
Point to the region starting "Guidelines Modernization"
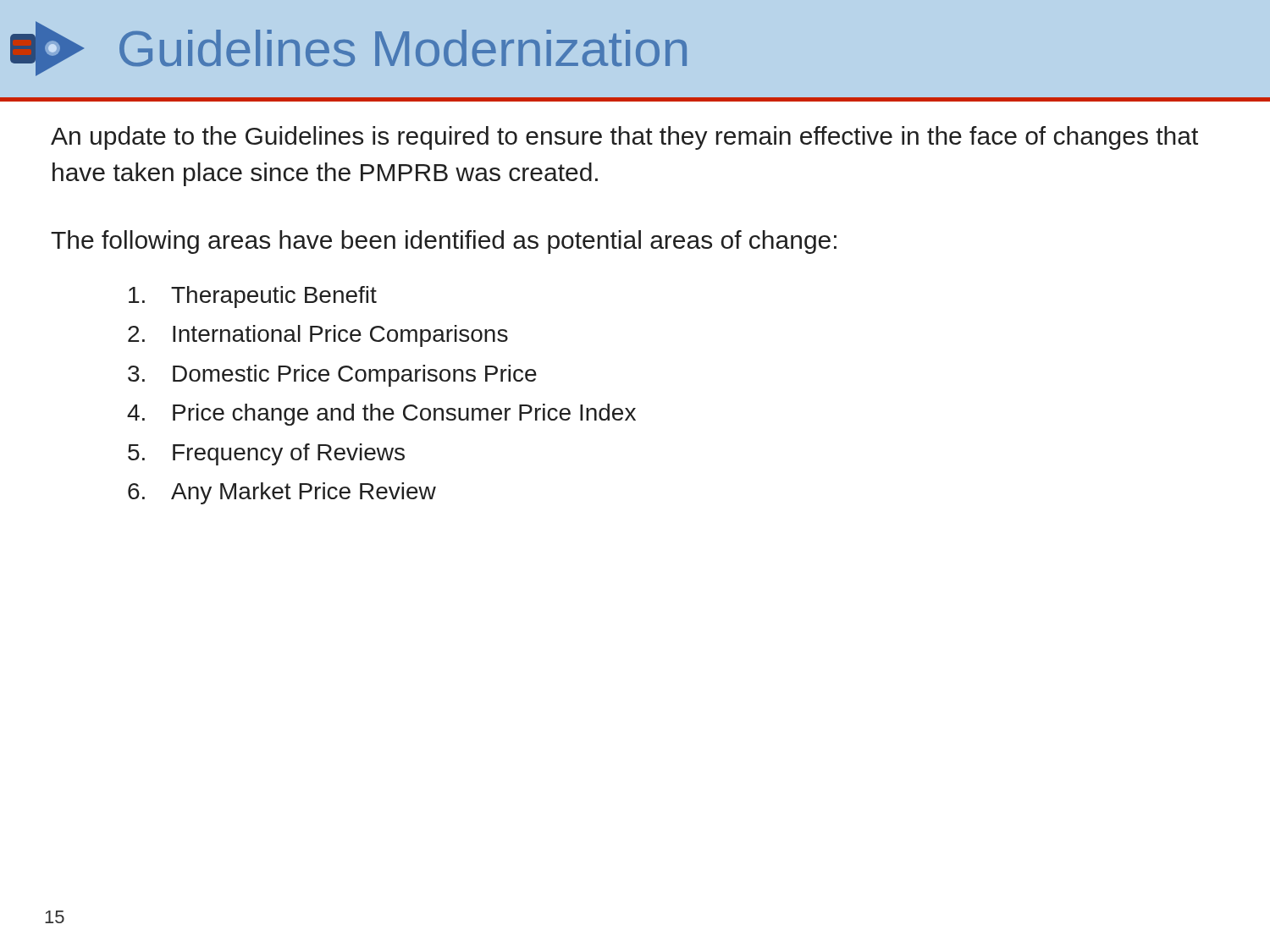(403, 49)
